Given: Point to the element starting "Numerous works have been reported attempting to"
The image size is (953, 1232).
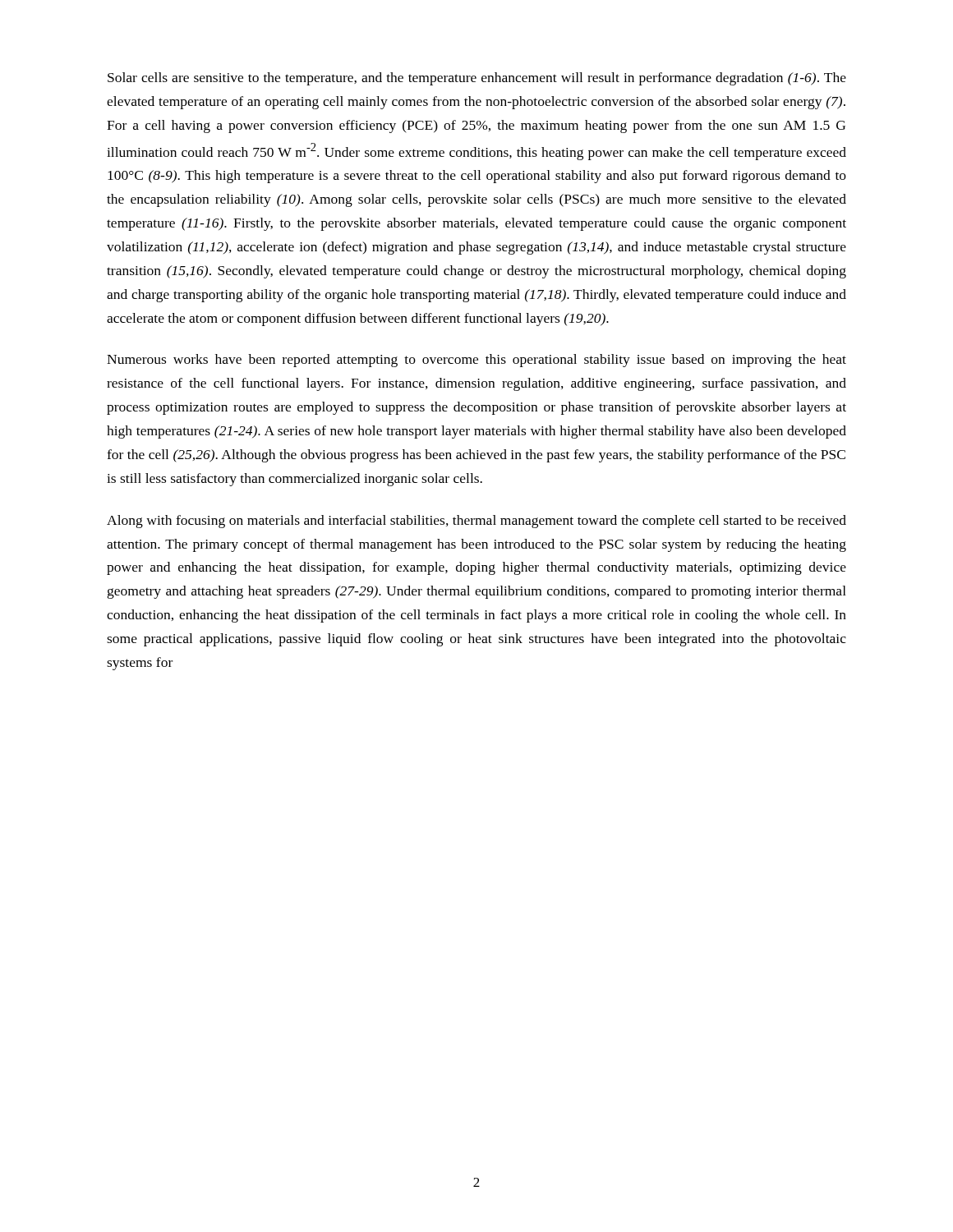Looking at the screenshot, I should [476, 419].
